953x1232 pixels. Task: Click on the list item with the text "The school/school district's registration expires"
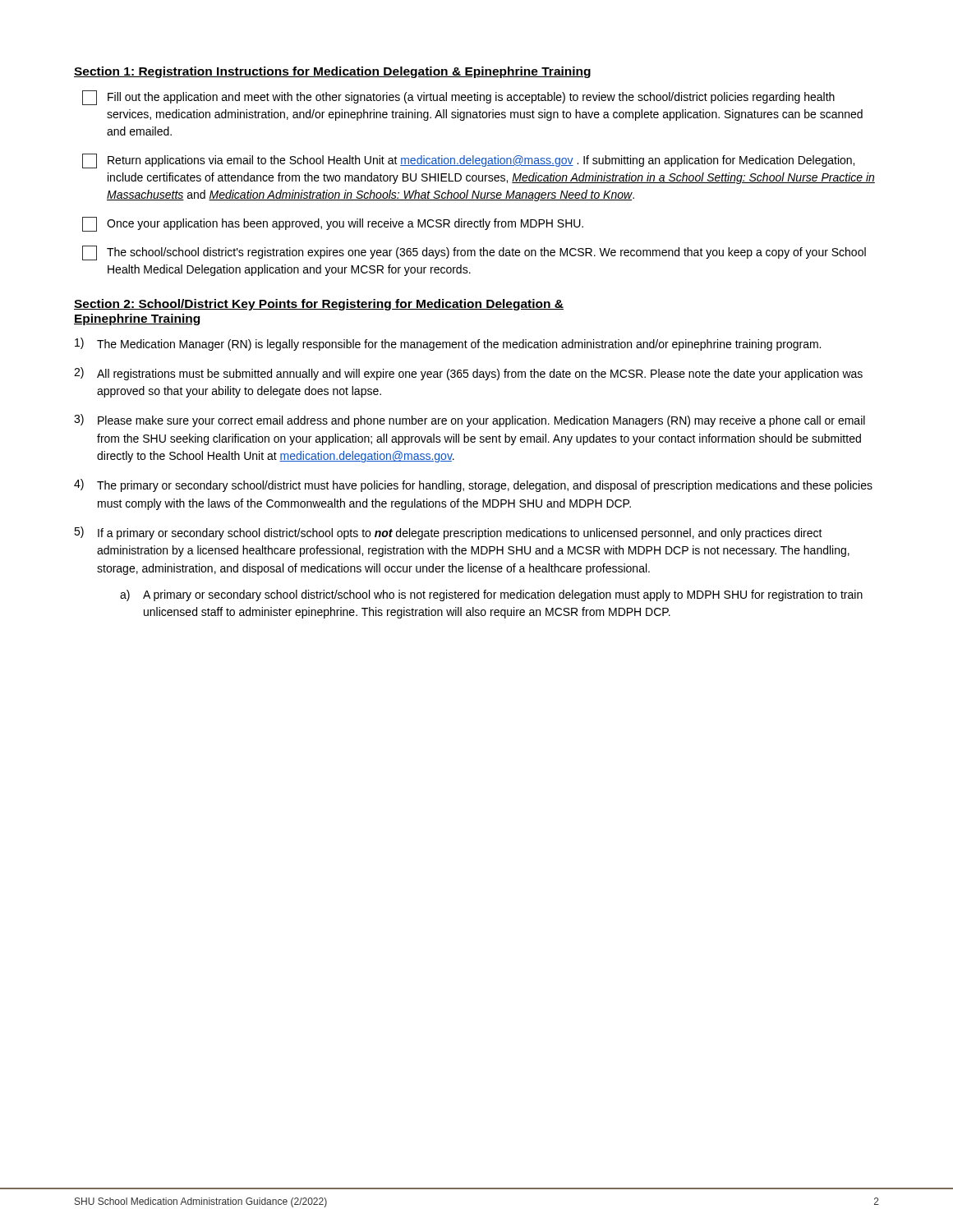481,261
